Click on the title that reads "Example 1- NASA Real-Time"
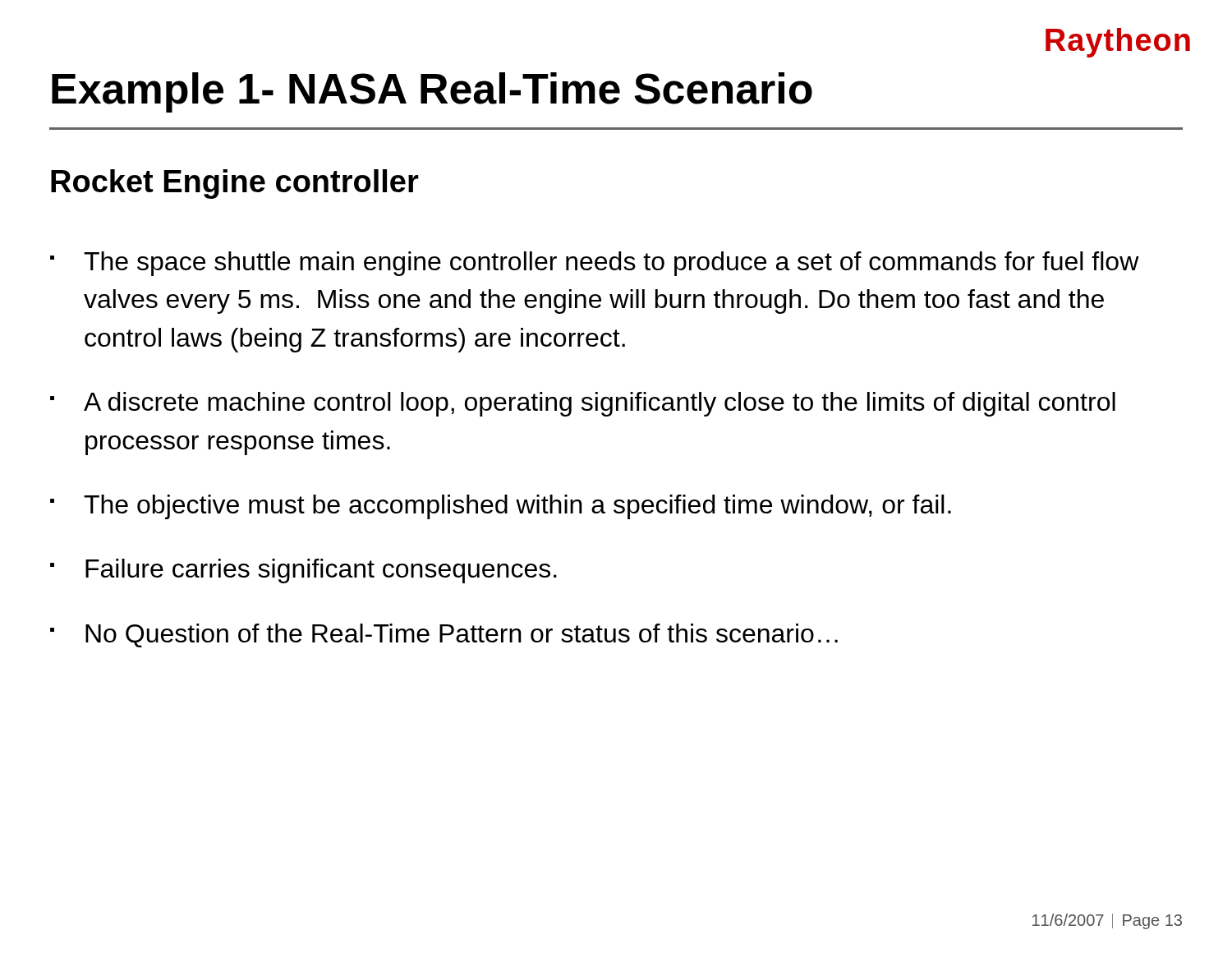The height and width of the screenshot is (953, 1232). click(431, 89)
